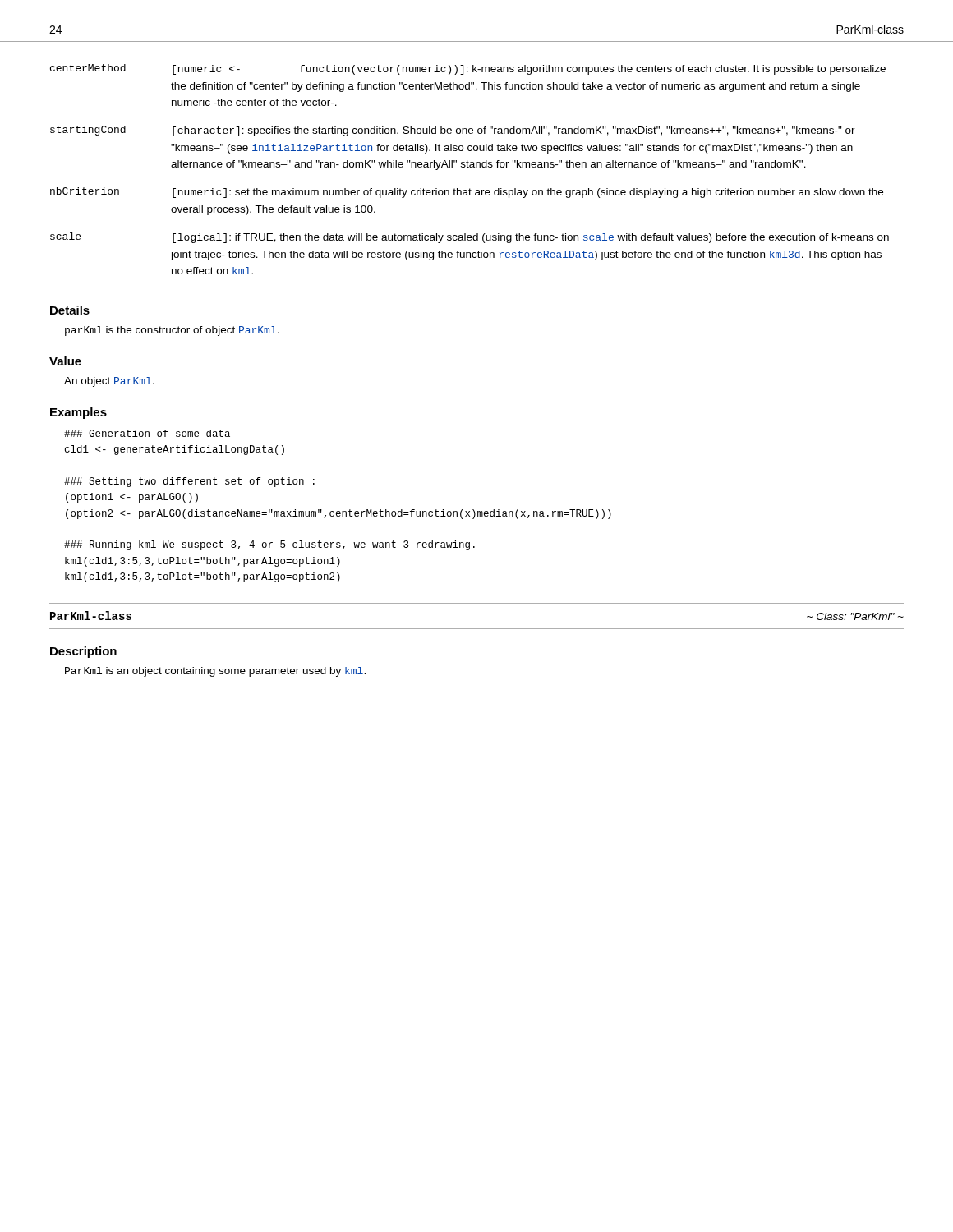Select the region starting "An object ParKml."
Image resolution: width=953 pixels, height=1232 pixels.
109,381
